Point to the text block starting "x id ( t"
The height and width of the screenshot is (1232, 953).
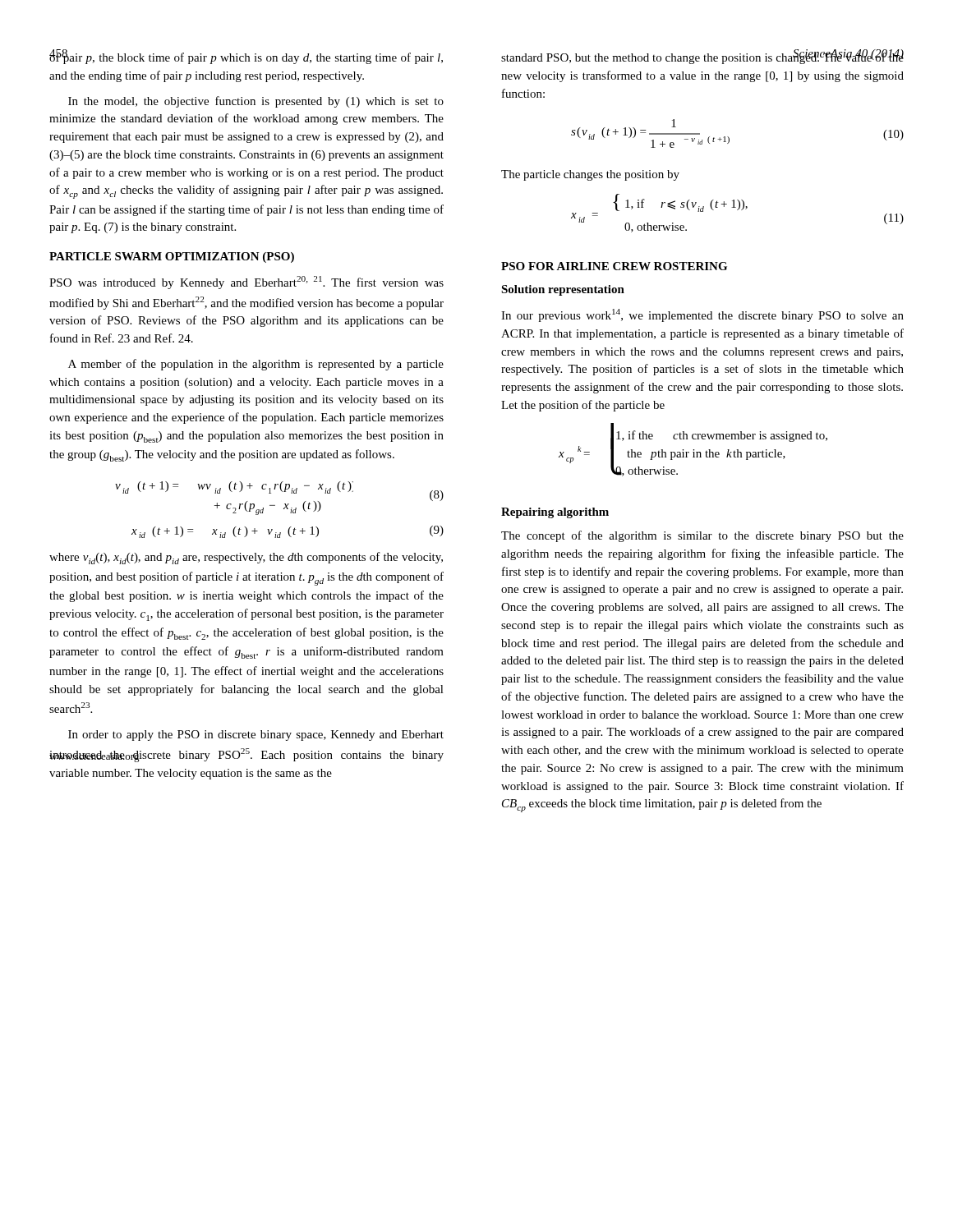coord(246,530)
